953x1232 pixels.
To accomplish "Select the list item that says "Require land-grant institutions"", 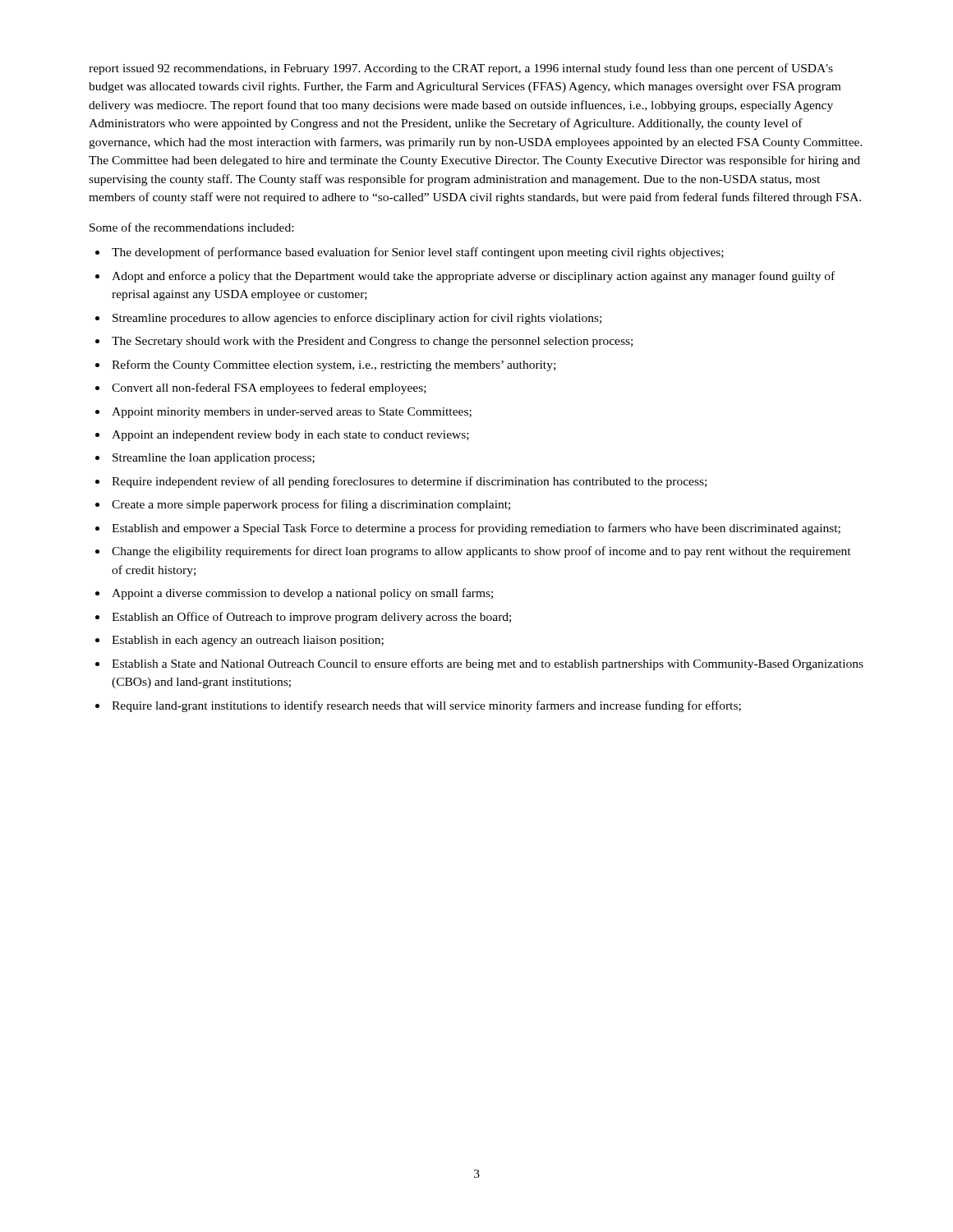I will click(x=427, y=705).
